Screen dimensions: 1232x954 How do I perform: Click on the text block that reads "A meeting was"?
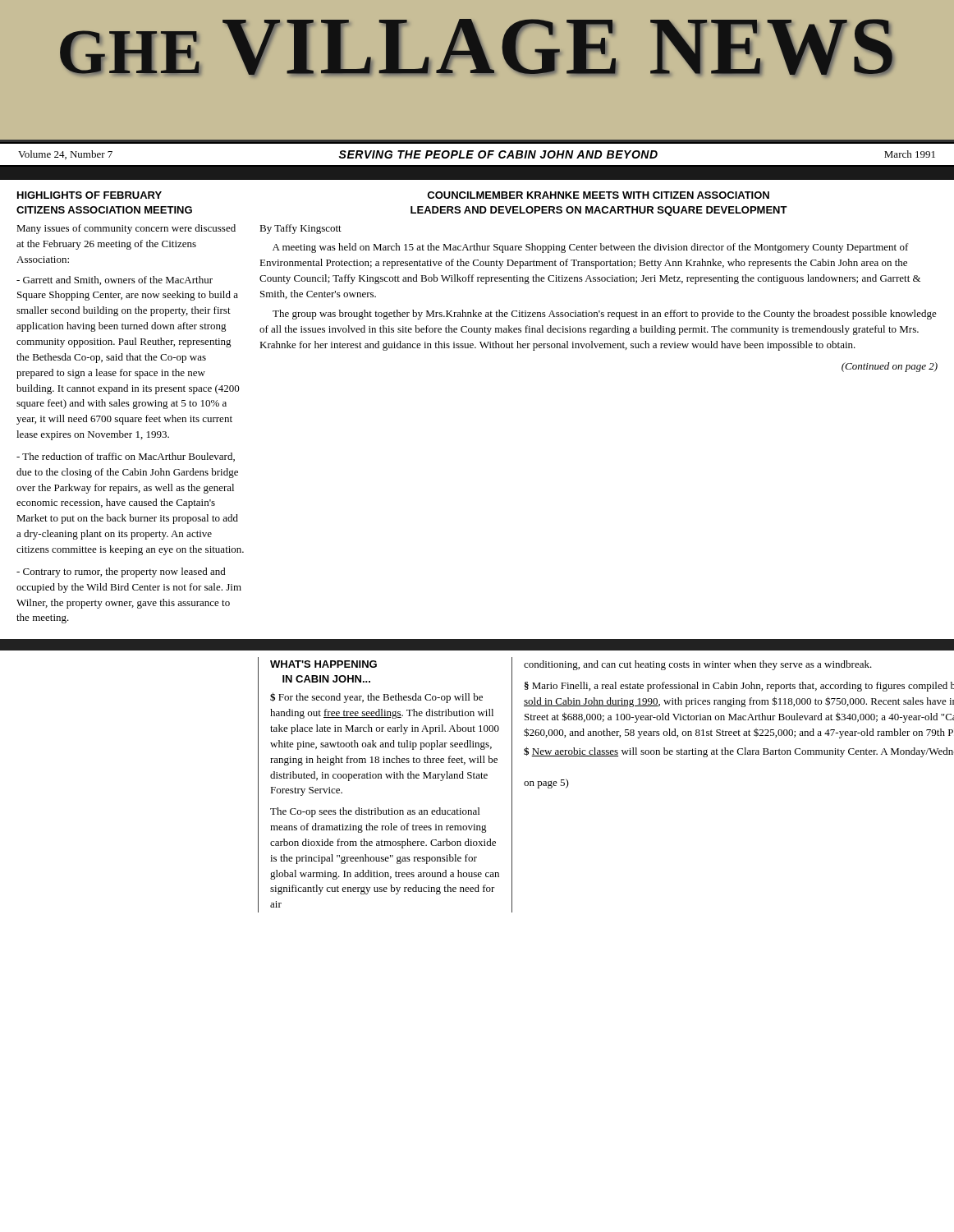click(591, 248)
